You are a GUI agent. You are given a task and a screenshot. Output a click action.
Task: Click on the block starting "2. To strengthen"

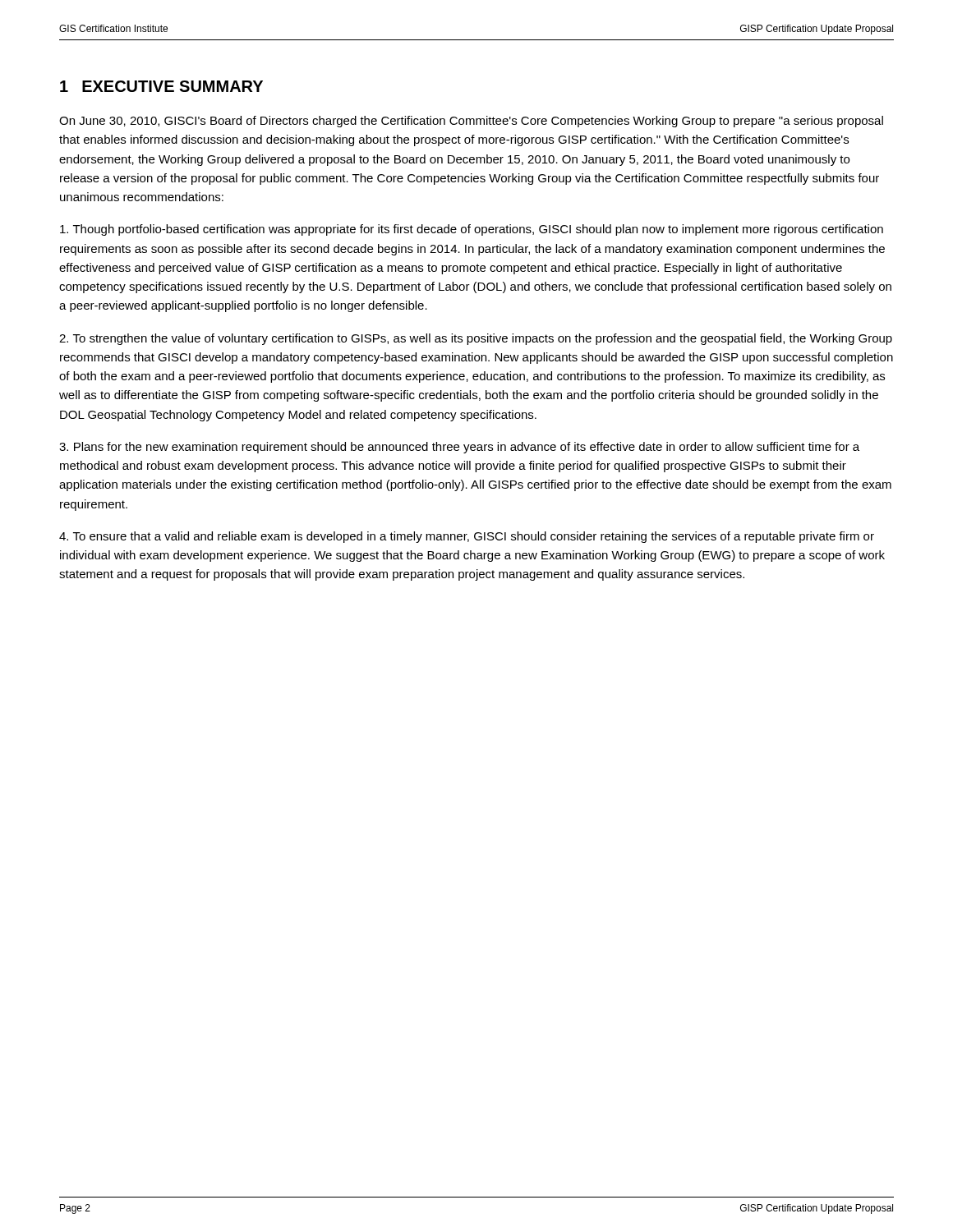click(x=476, y=376)
